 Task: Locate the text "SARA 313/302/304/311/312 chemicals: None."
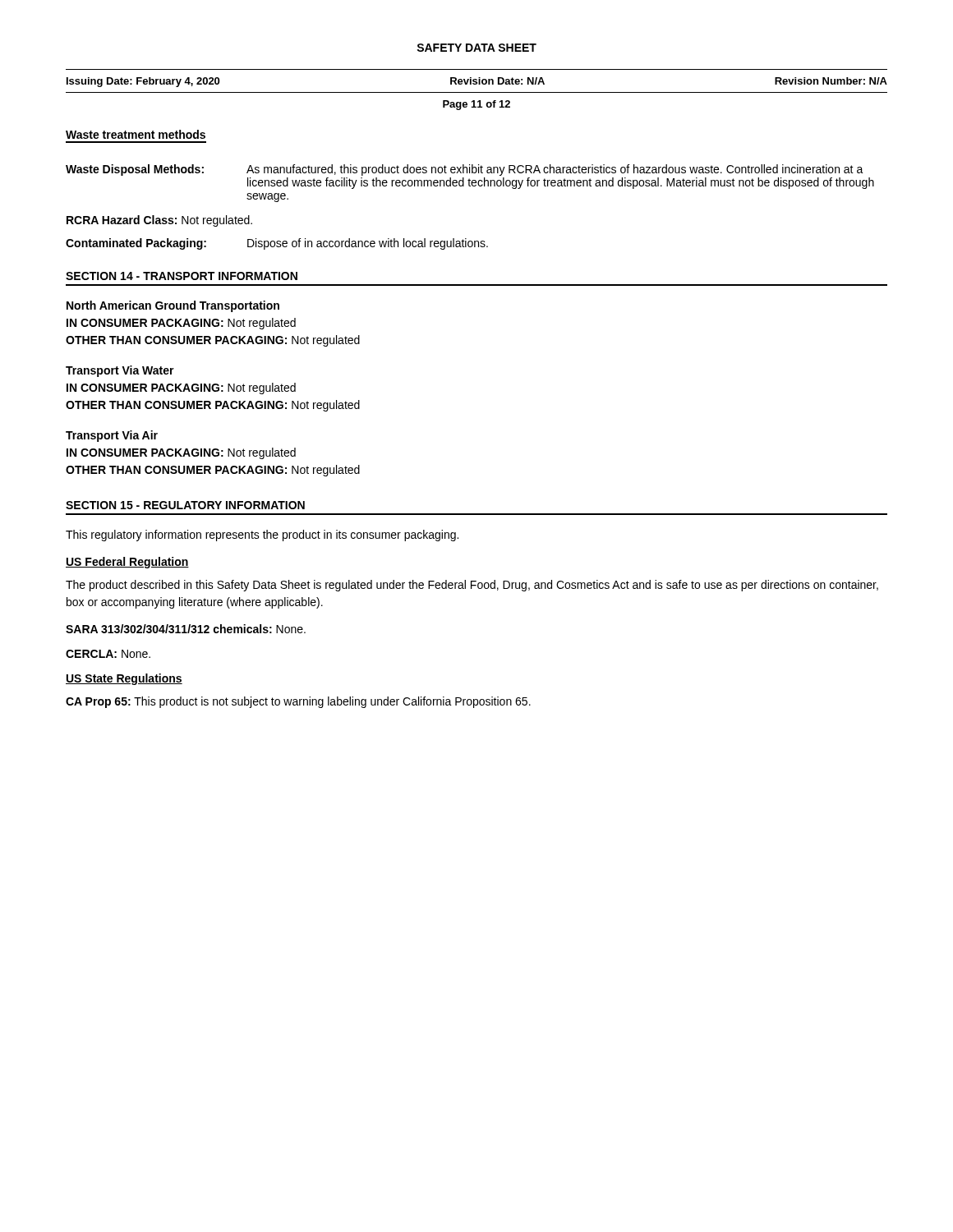[186, 629]
